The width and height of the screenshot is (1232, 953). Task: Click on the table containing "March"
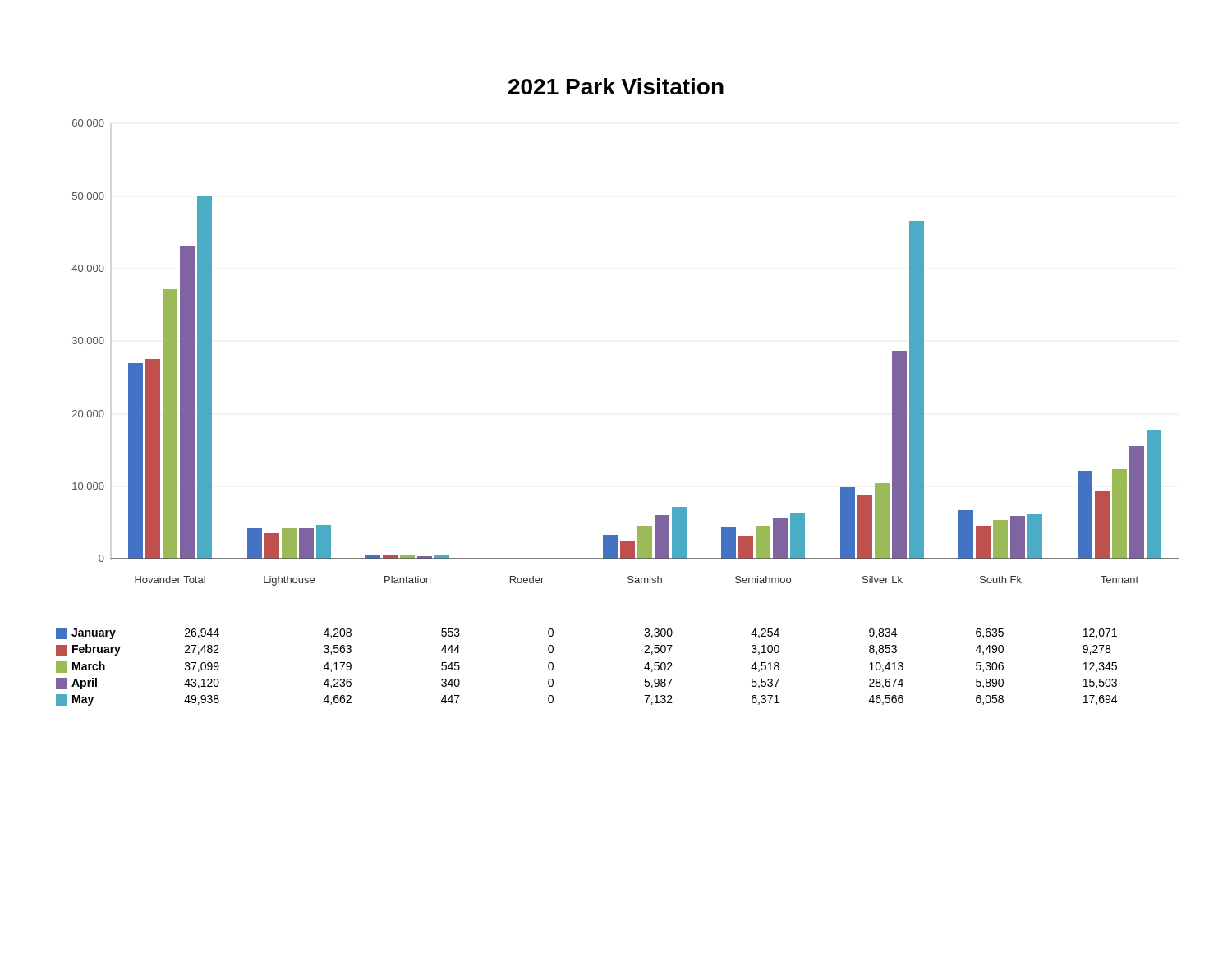point(616,666)
